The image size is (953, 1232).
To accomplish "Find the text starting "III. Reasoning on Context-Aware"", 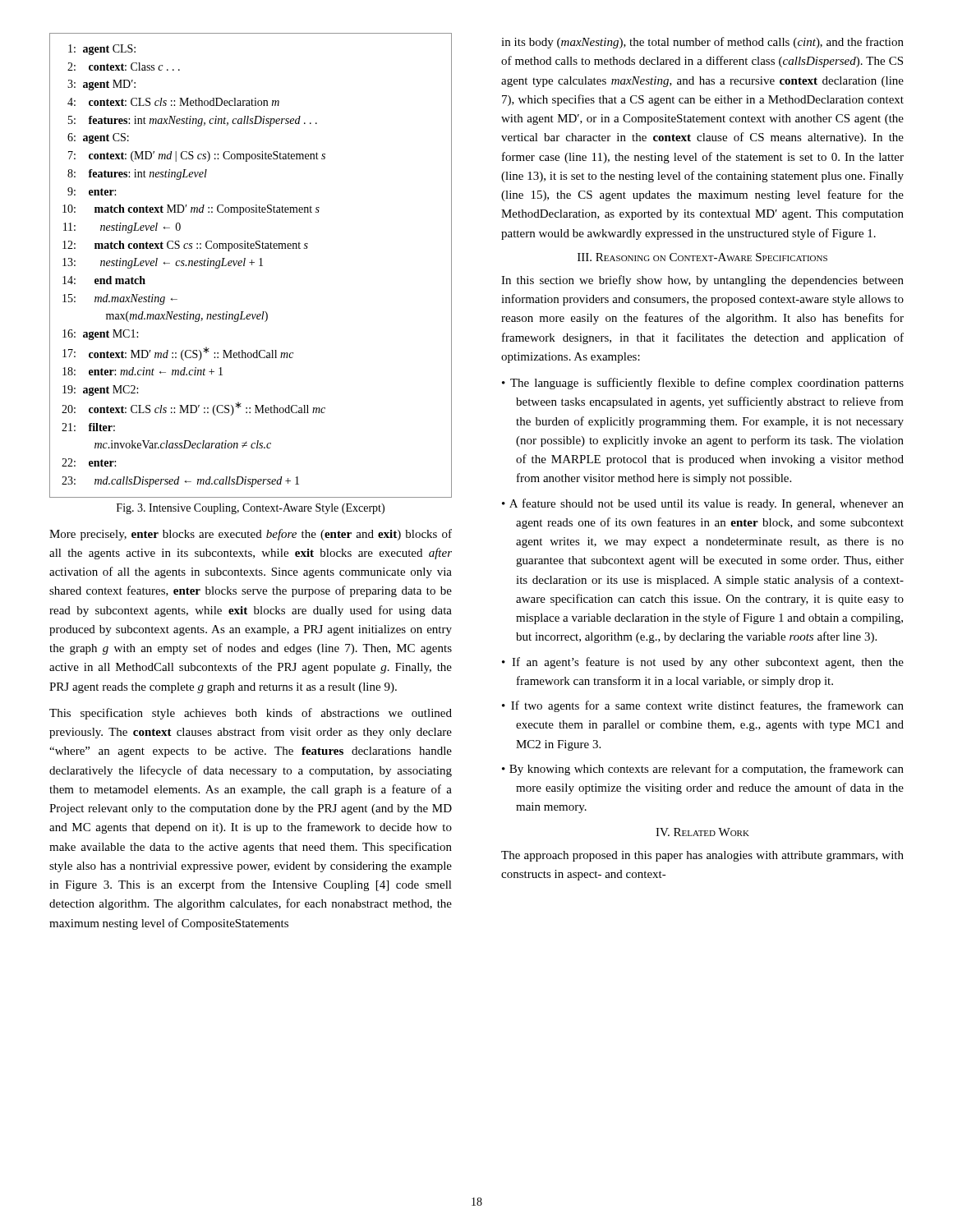I will (x=702, y=257).
